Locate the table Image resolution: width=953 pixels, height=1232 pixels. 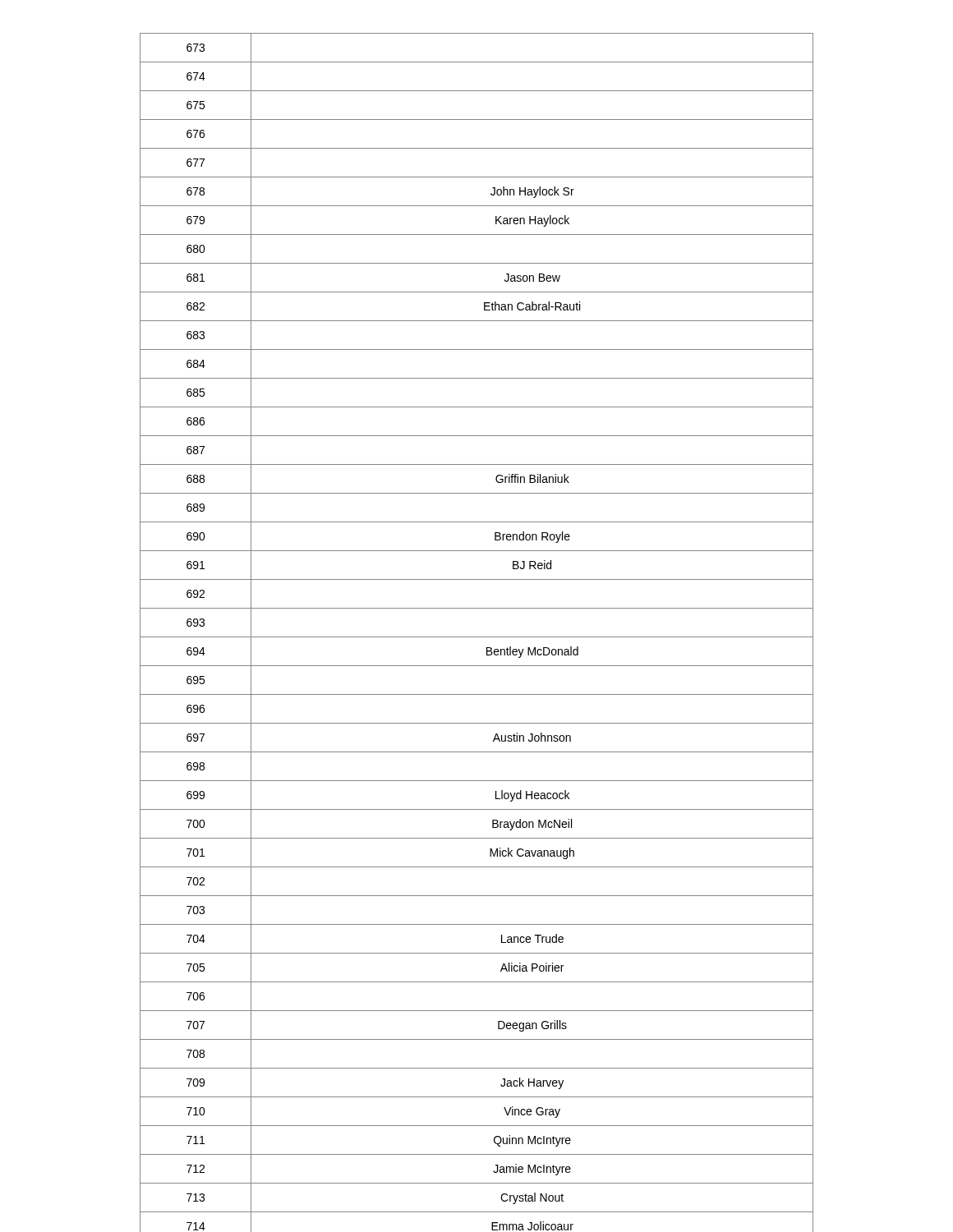tap(476, 632)
